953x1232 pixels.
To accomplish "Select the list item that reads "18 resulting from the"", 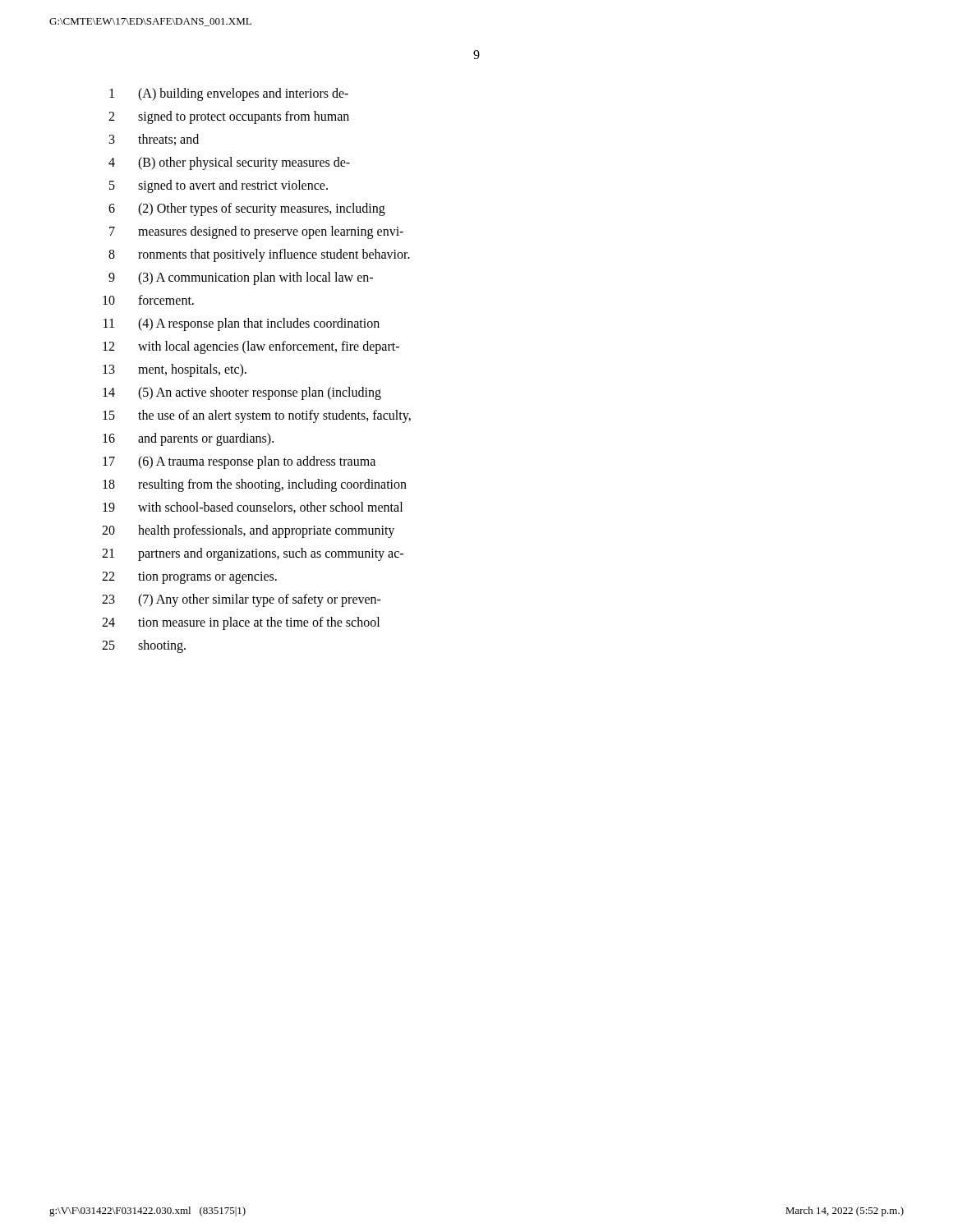I will click(255, 485).
